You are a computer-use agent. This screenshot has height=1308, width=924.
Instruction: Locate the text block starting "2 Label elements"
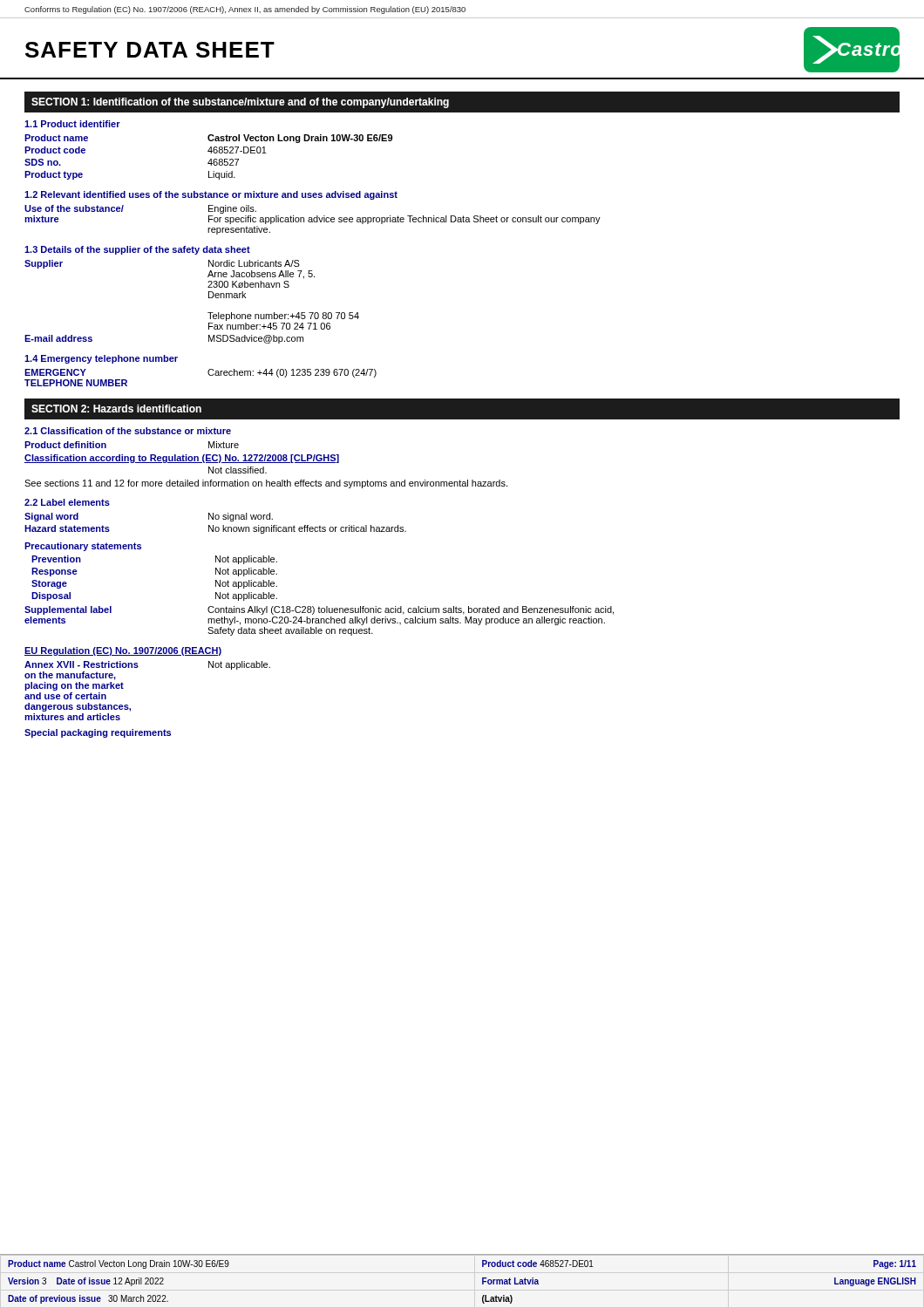(67, 502)
